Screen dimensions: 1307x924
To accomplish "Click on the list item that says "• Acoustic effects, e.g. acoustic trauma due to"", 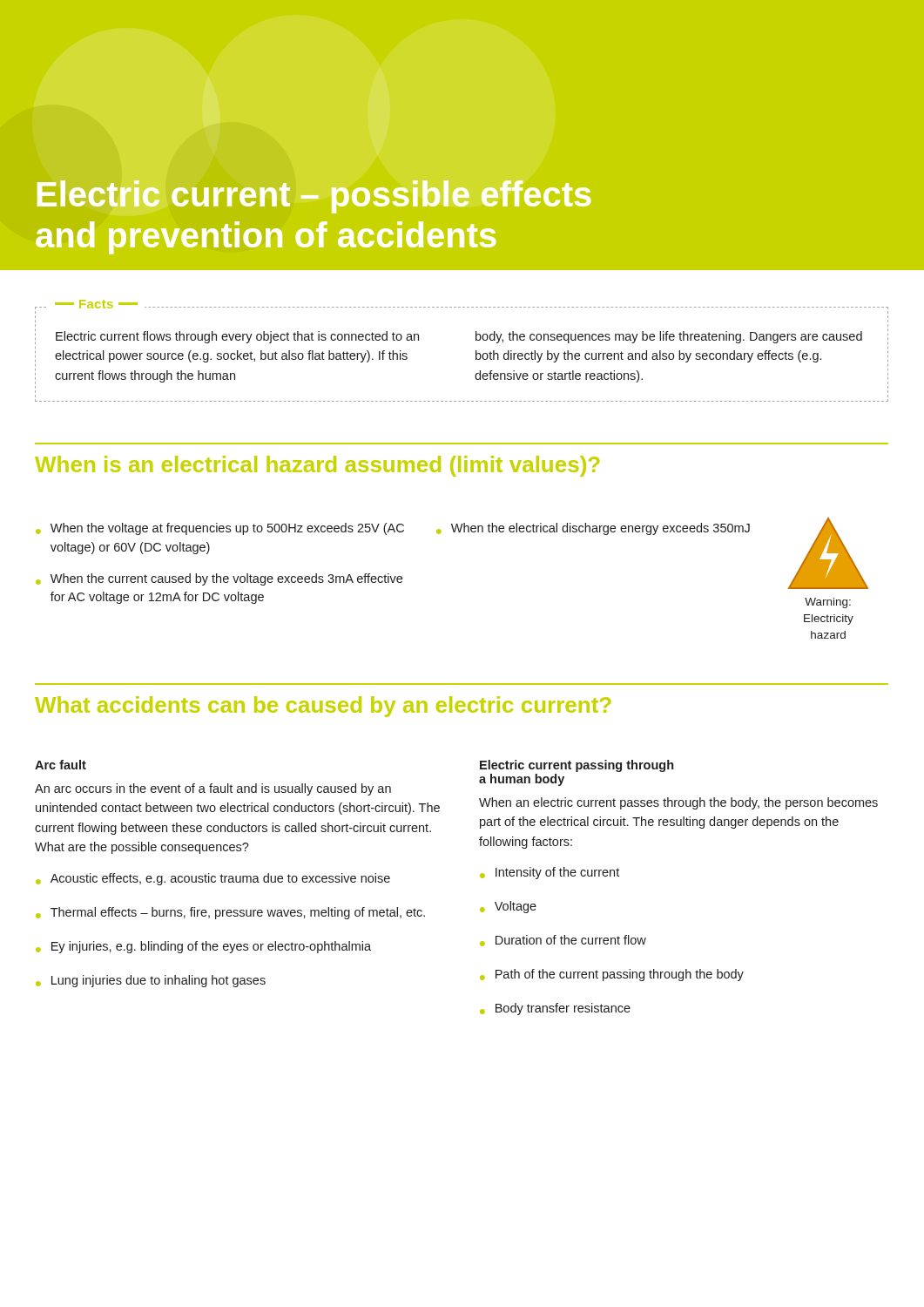I will coord(213,882).
